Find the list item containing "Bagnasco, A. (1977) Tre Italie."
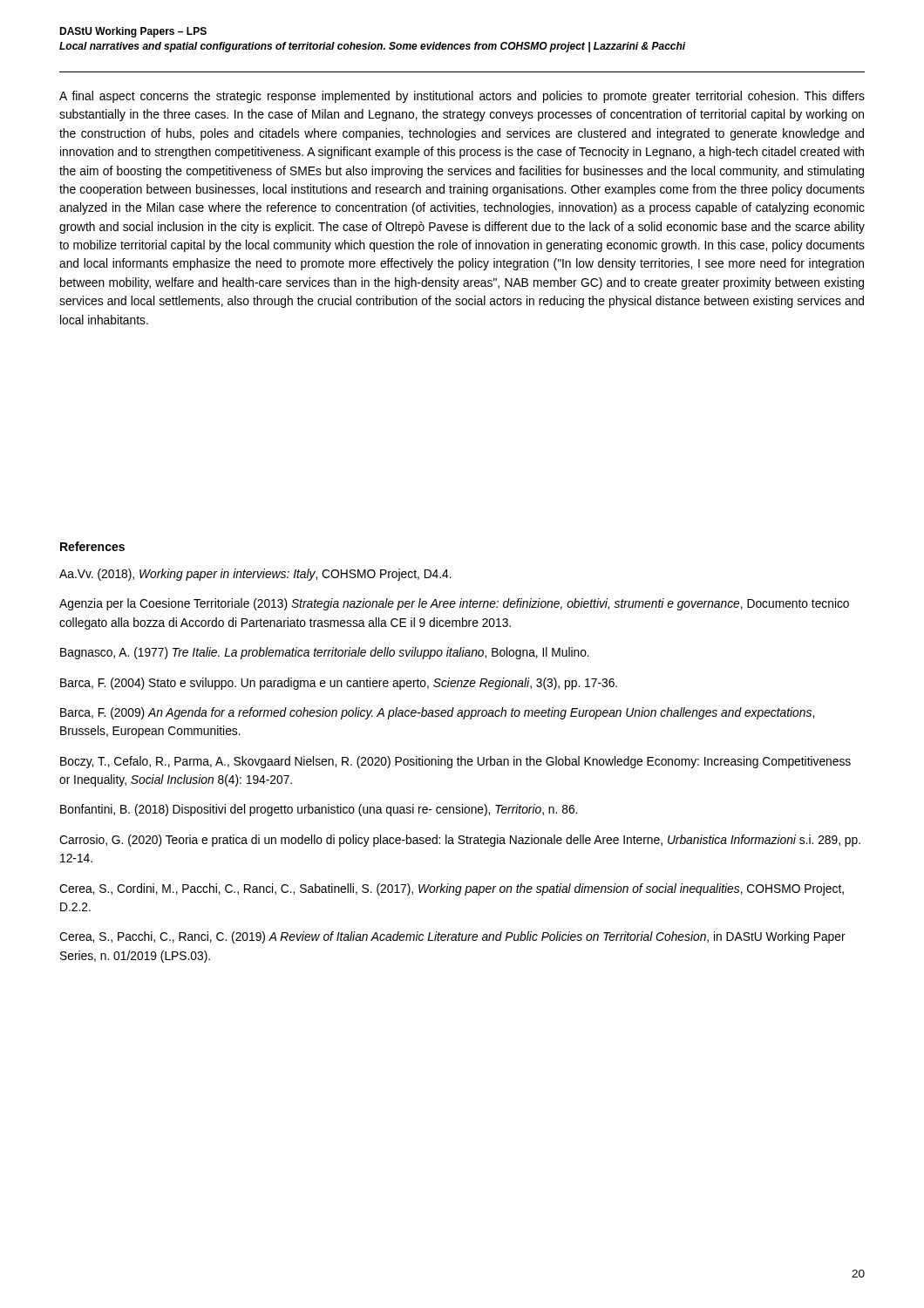This screenshot has height=1308, width=924. pyautogui.click(x=325, y=653)
